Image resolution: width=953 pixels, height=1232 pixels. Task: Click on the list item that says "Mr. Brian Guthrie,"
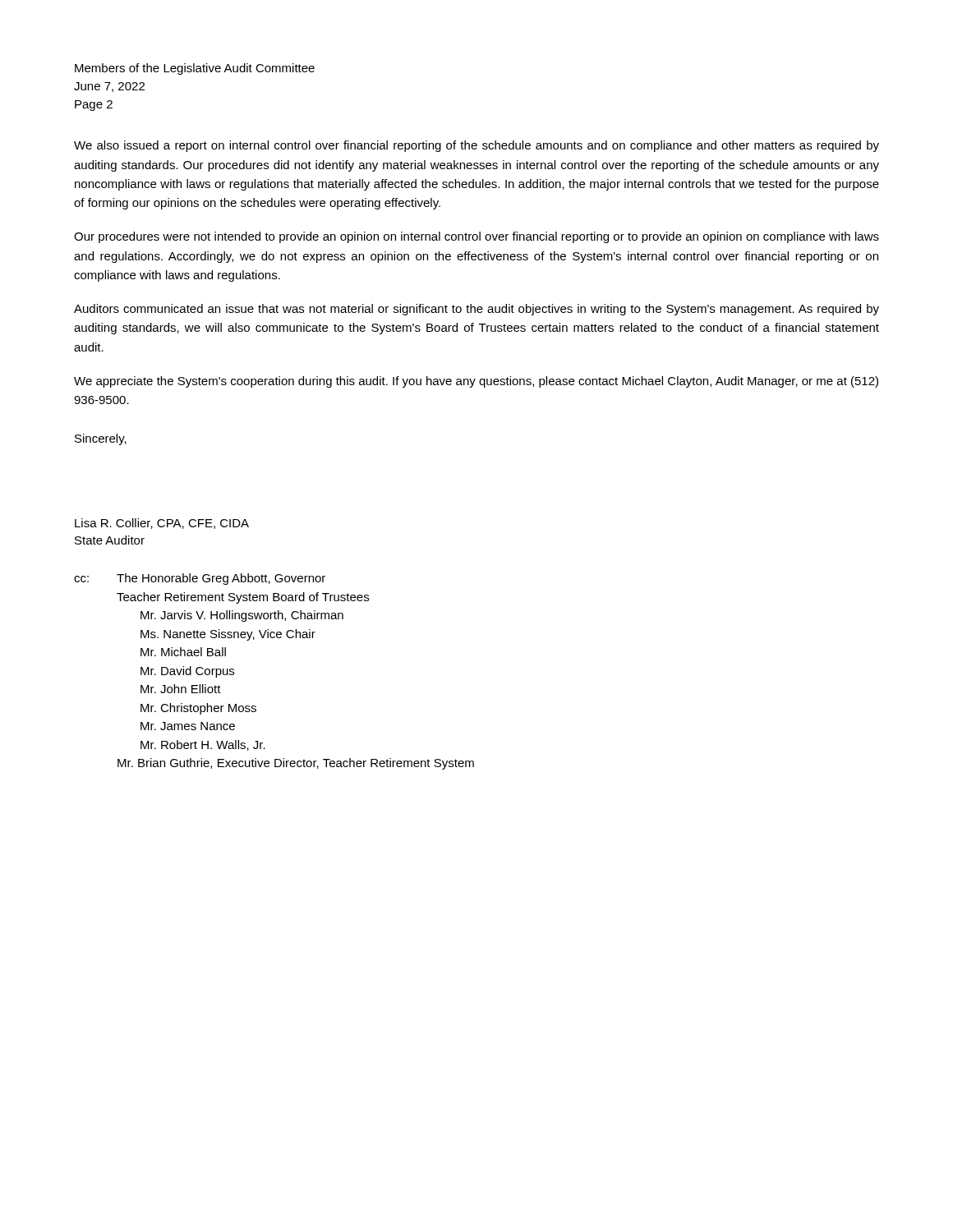coord(296,763)
